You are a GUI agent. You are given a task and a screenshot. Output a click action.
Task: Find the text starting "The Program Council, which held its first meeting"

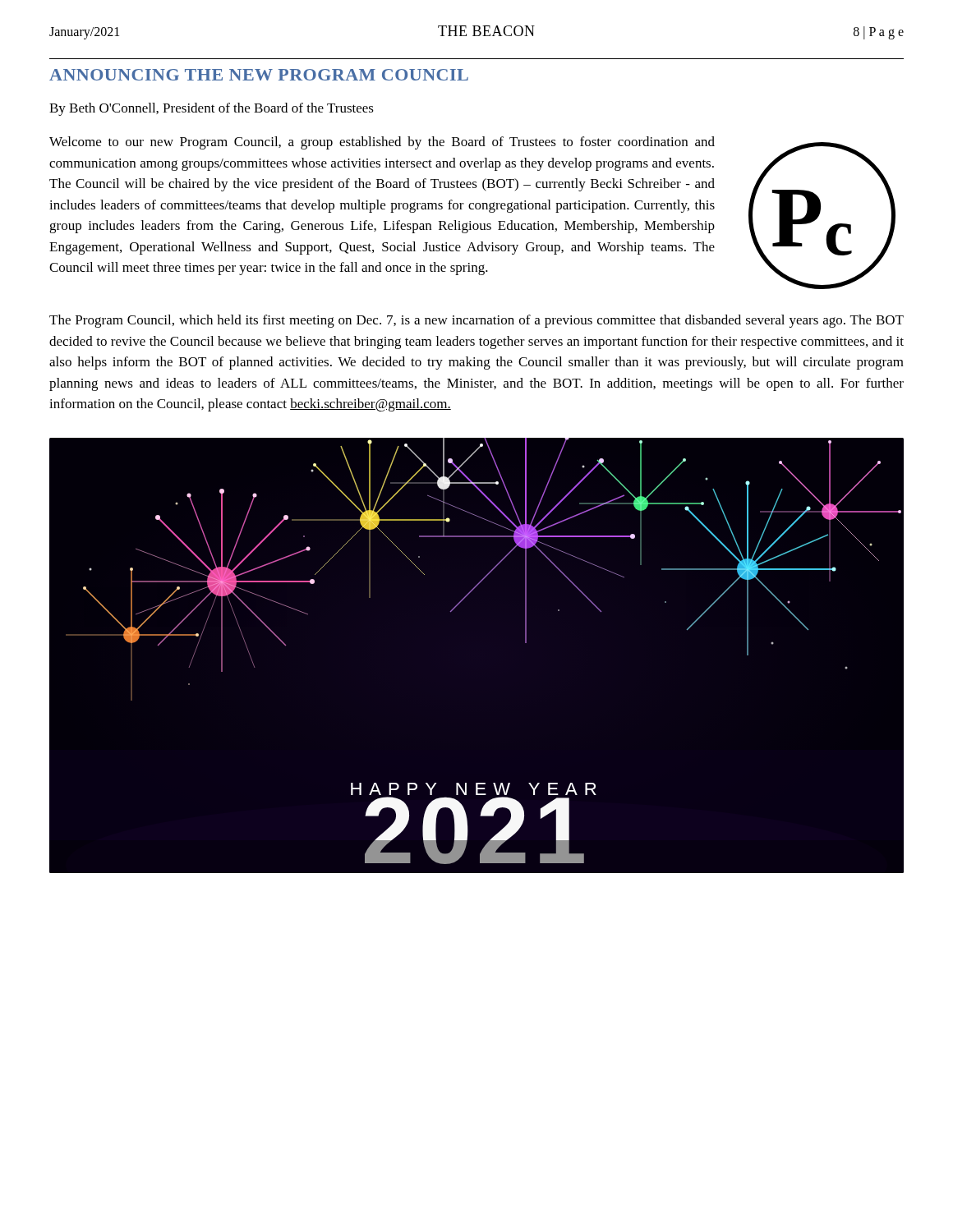(476, 362)
